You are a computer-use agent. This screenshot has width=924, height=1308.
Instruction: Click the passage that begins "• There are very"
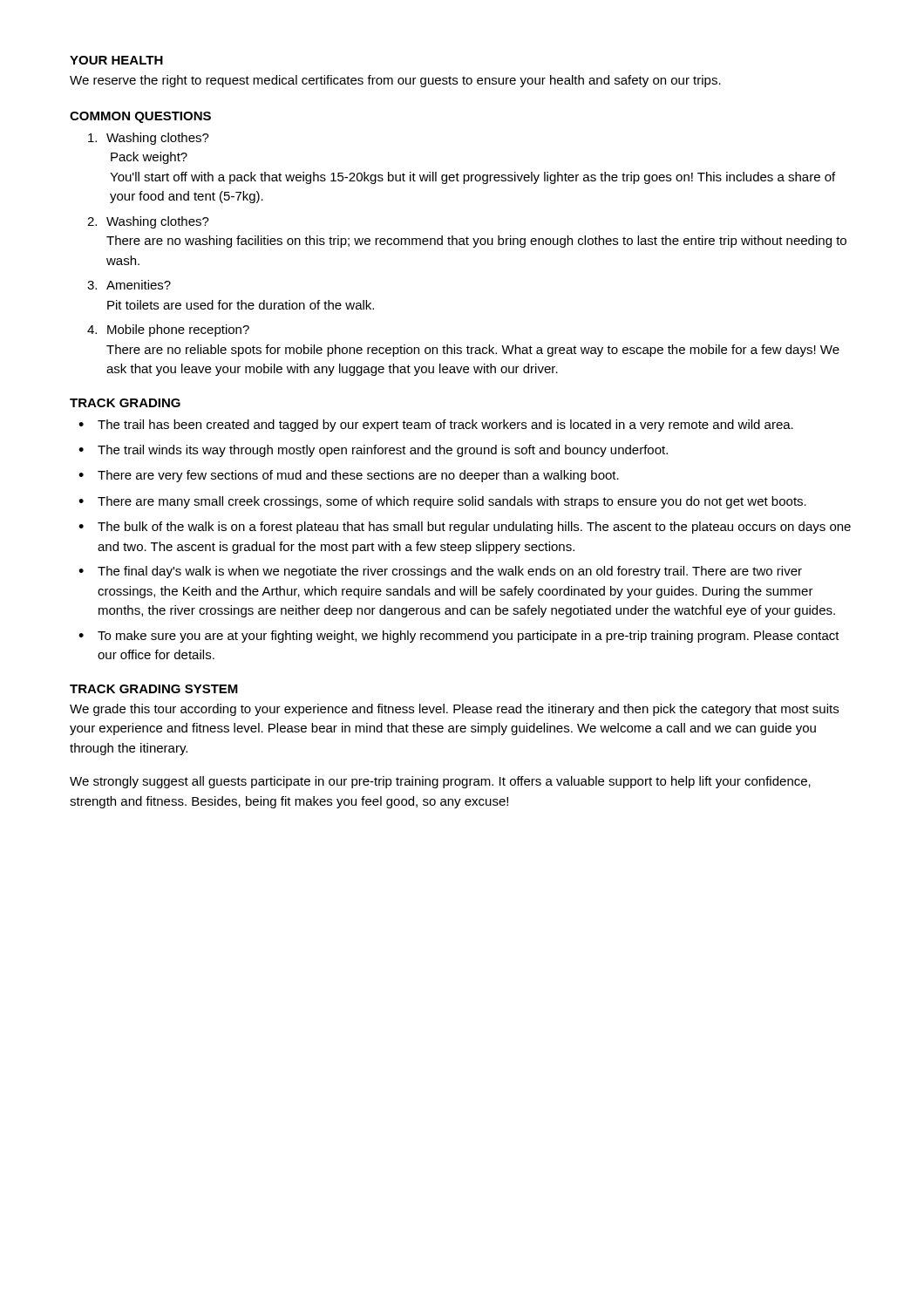[349, 476]
